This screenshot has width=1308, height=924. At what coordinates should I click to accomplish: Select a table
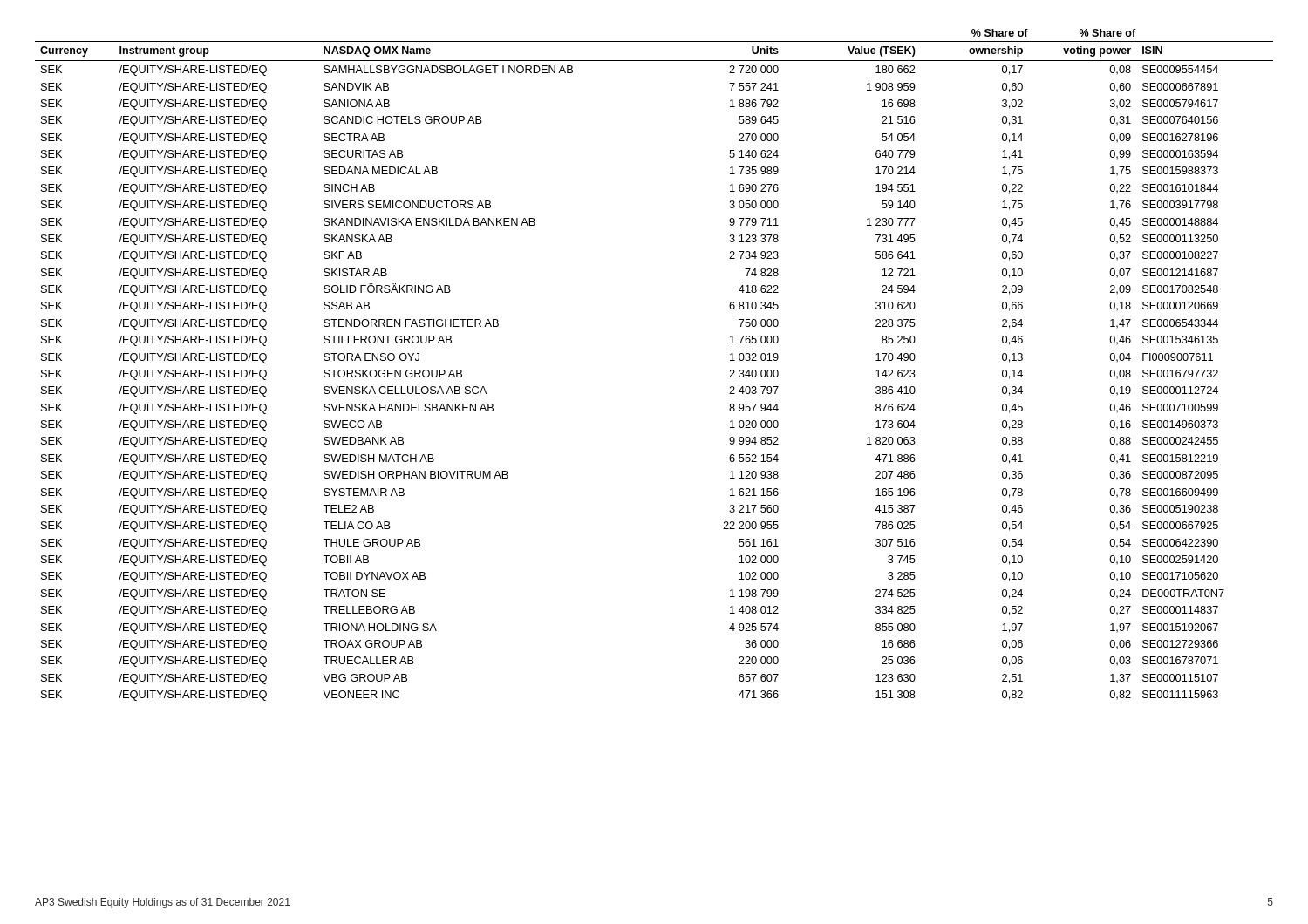[654, 364]
